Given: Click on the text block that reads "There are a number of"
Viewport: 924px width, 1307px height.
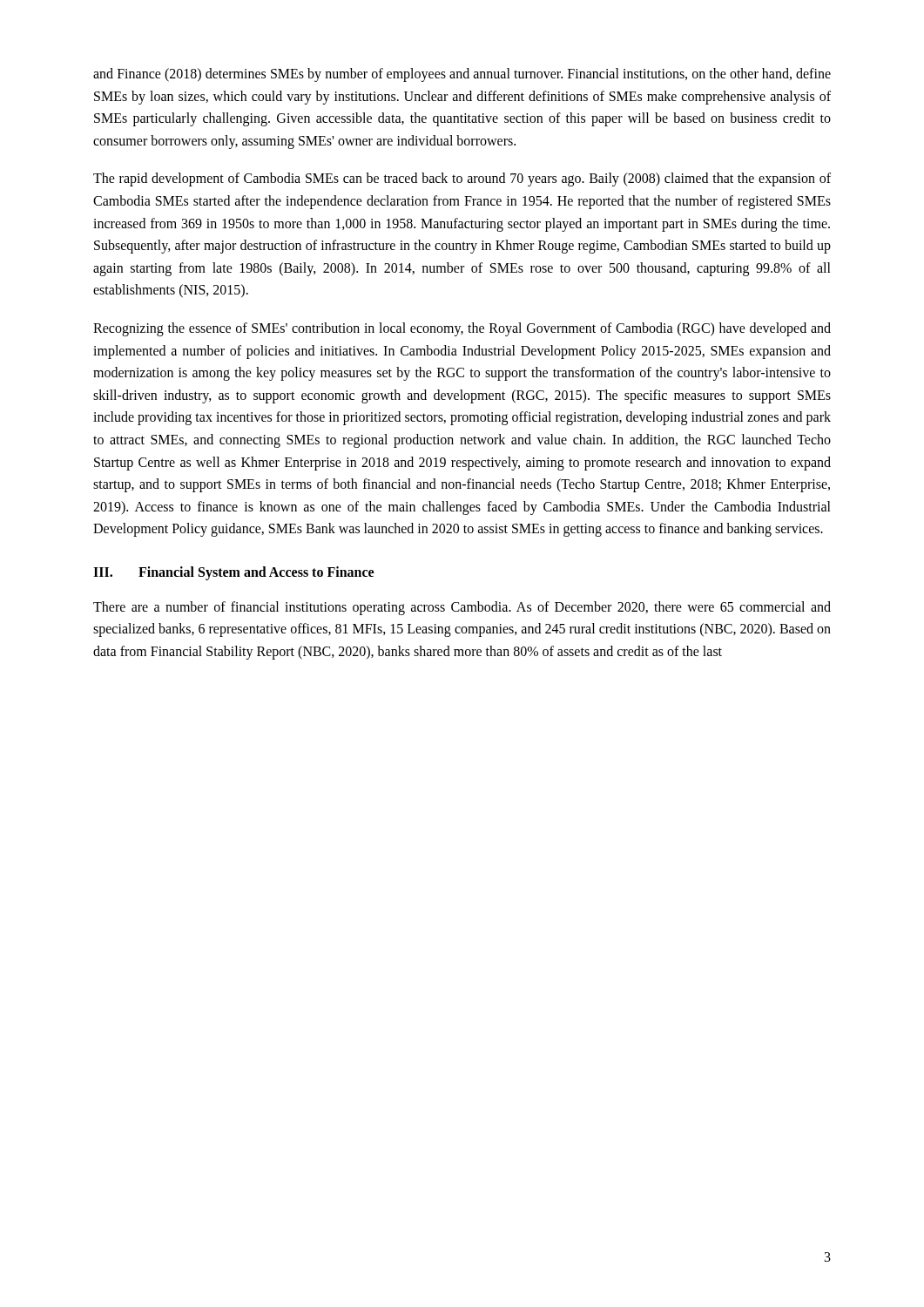Looking at the screenshot, I should pyautogui.click(x=462, y=629).
